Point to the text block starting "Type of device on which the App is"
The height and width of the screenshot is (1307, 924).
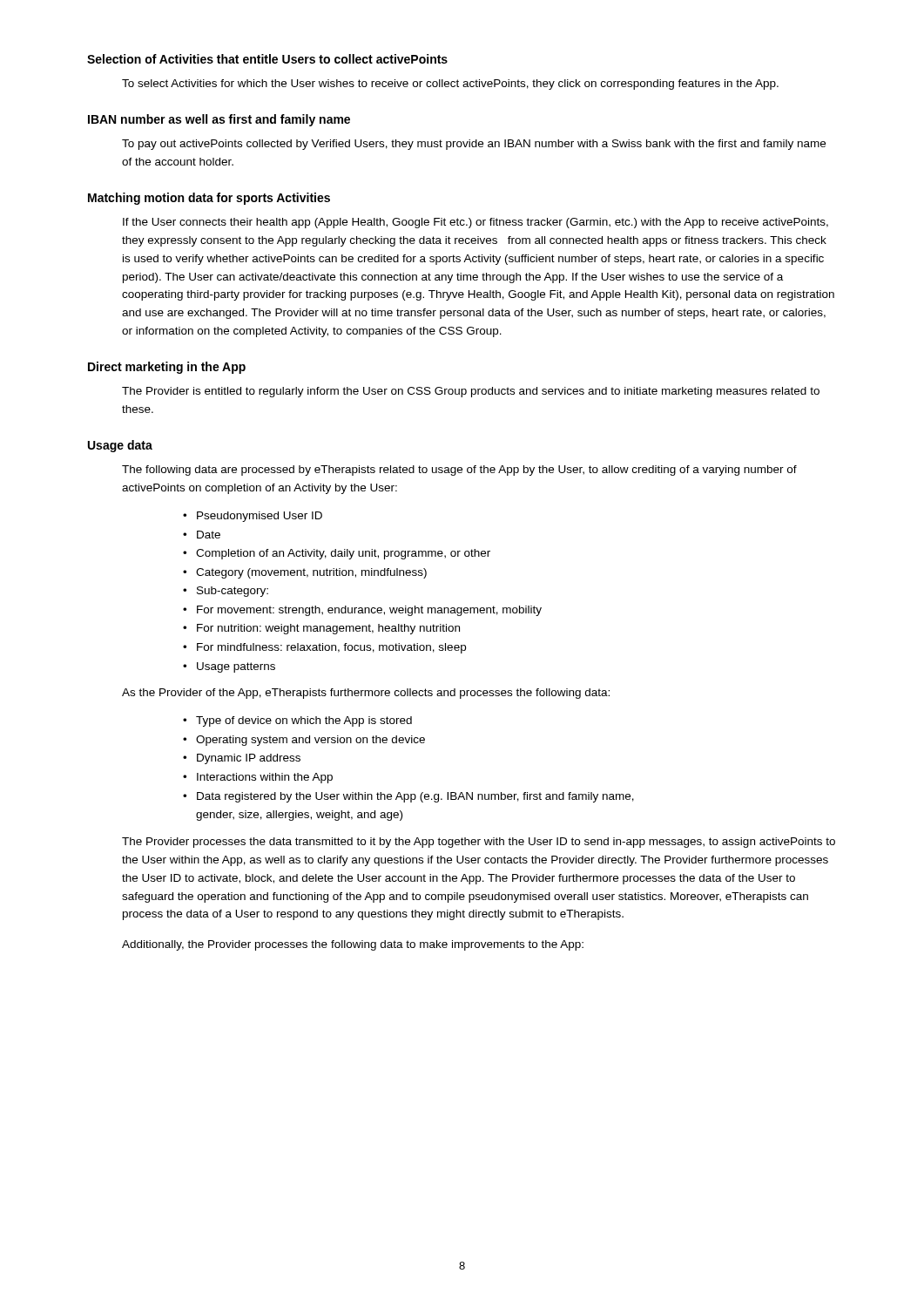pos(304,720)
